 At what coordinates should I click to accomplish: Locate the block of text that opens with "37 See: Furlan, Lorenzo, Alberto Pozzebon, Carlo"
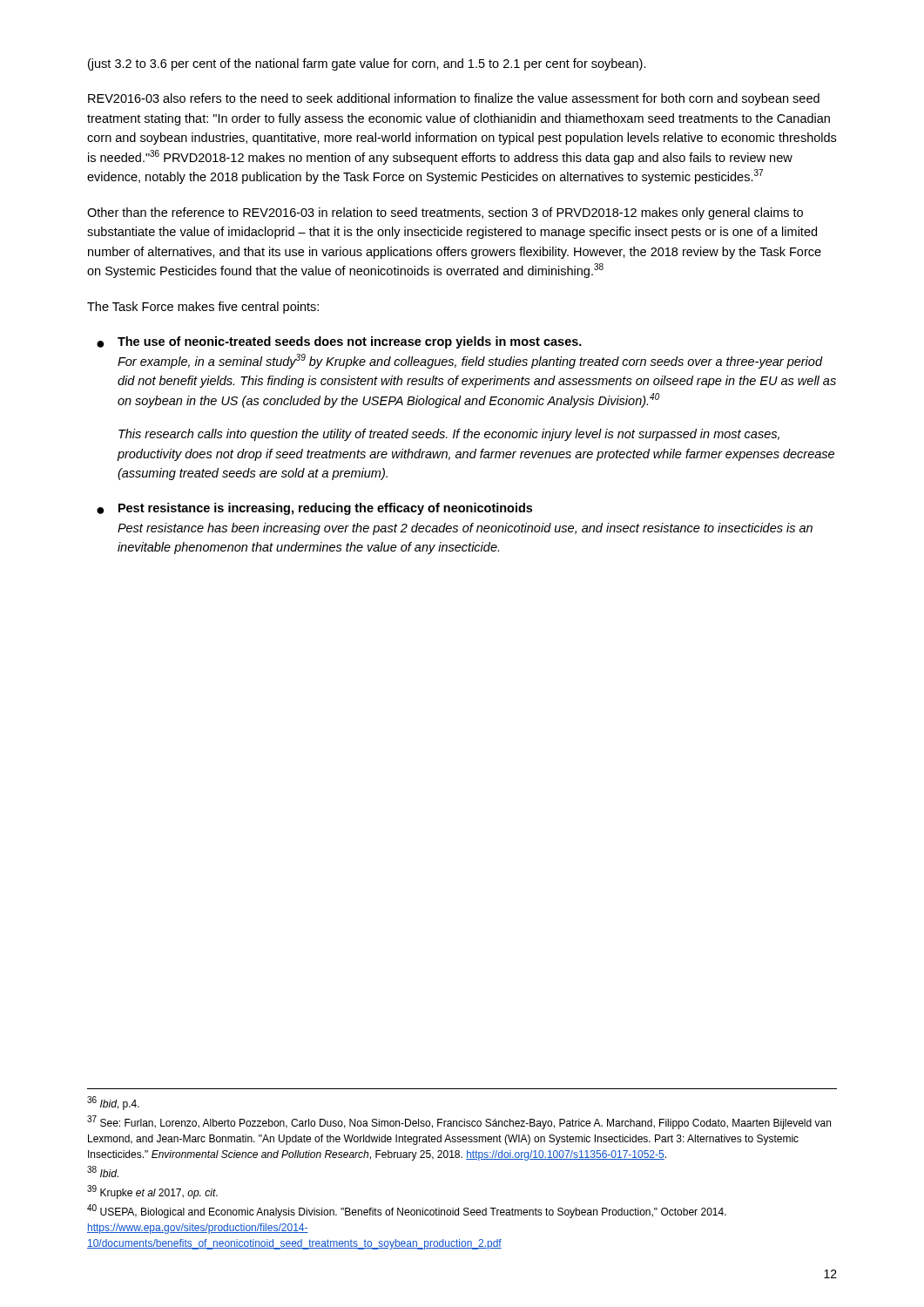tap(459, 1138)
